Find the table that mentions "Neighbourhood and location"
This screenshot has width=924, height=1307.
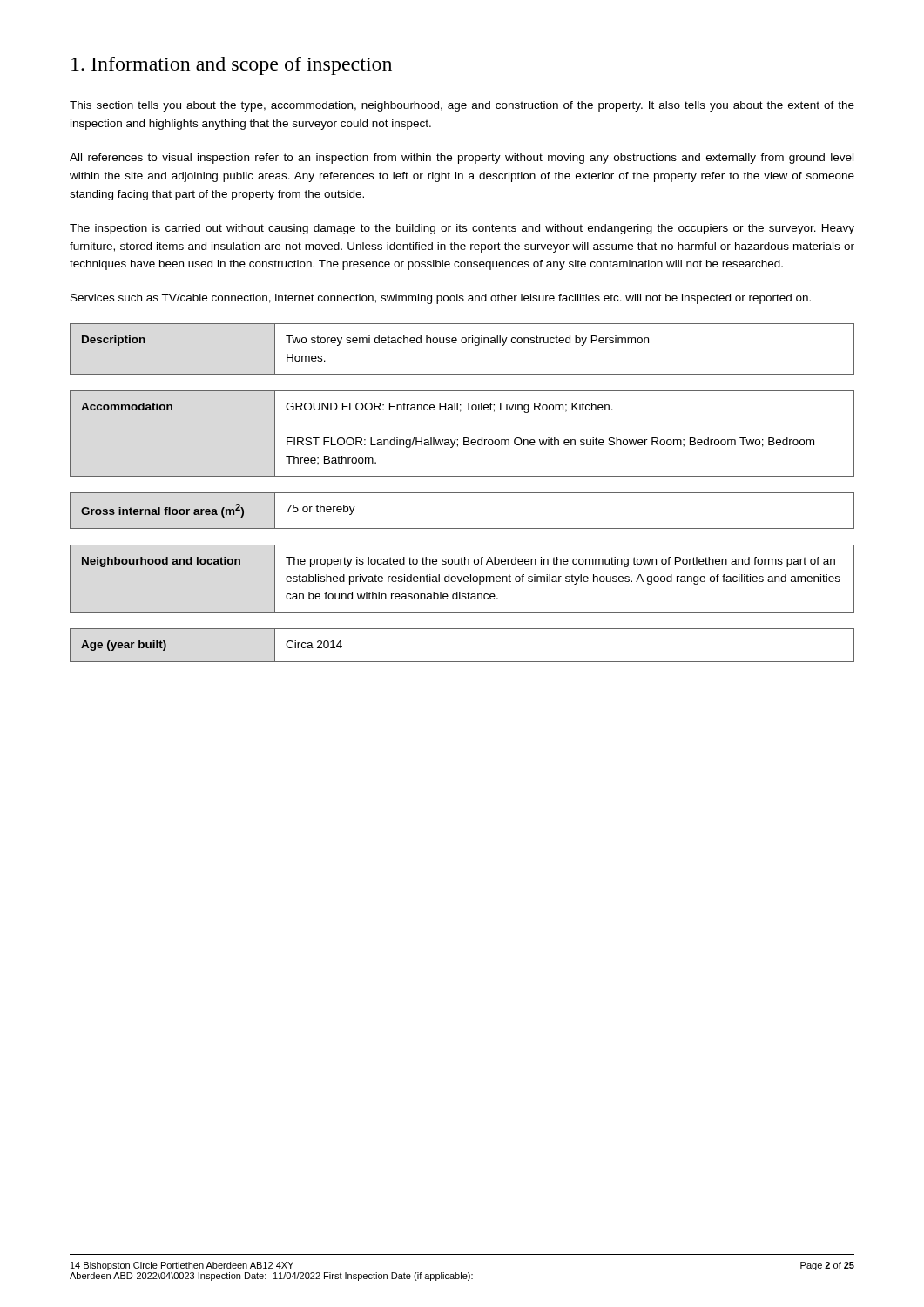(x=462, y=579)
